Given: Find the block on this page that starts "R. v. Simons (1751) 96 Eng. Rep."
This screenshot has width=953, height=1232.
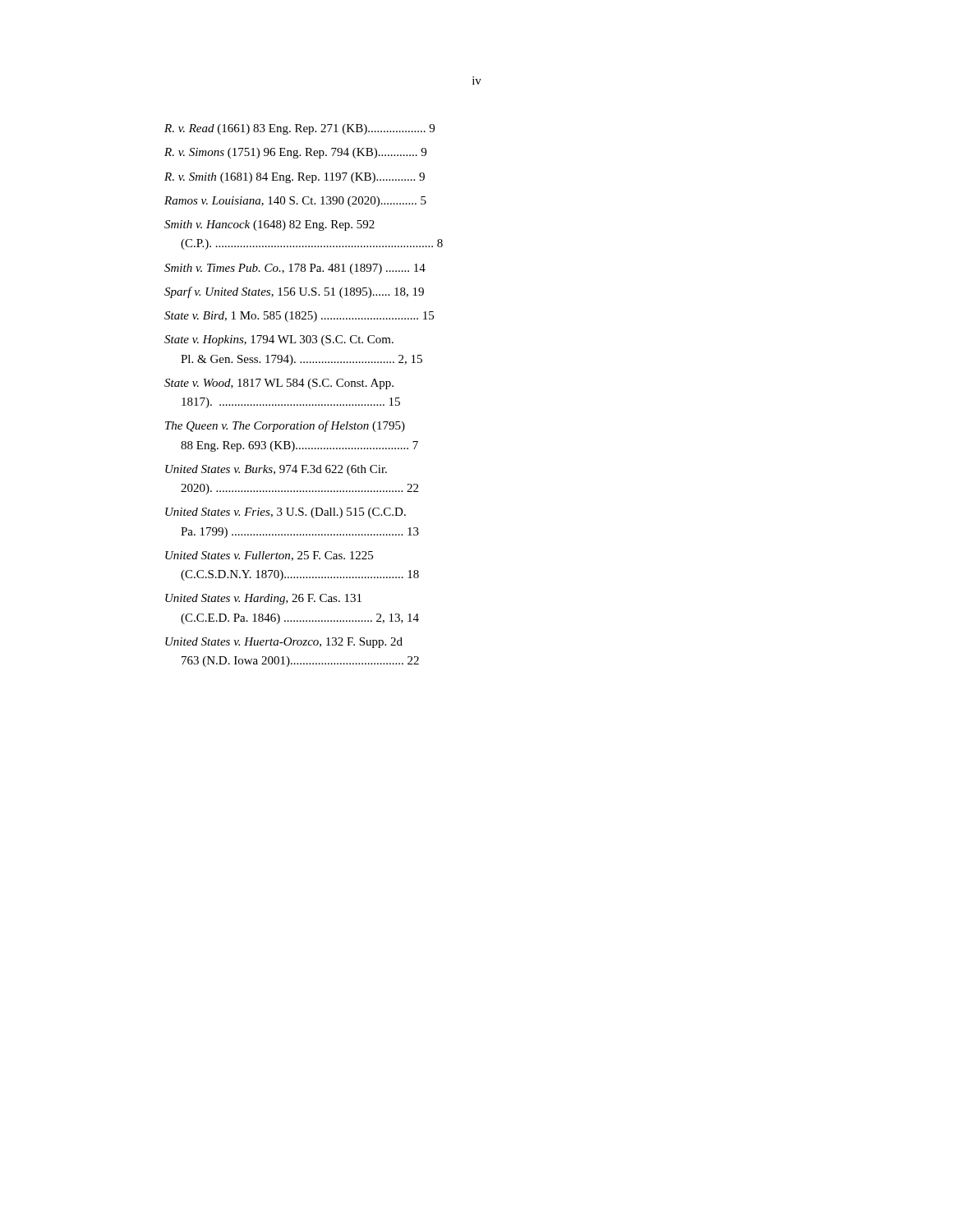Looking at the screenshot, I should pyautogui.click(x=296, y=152).
